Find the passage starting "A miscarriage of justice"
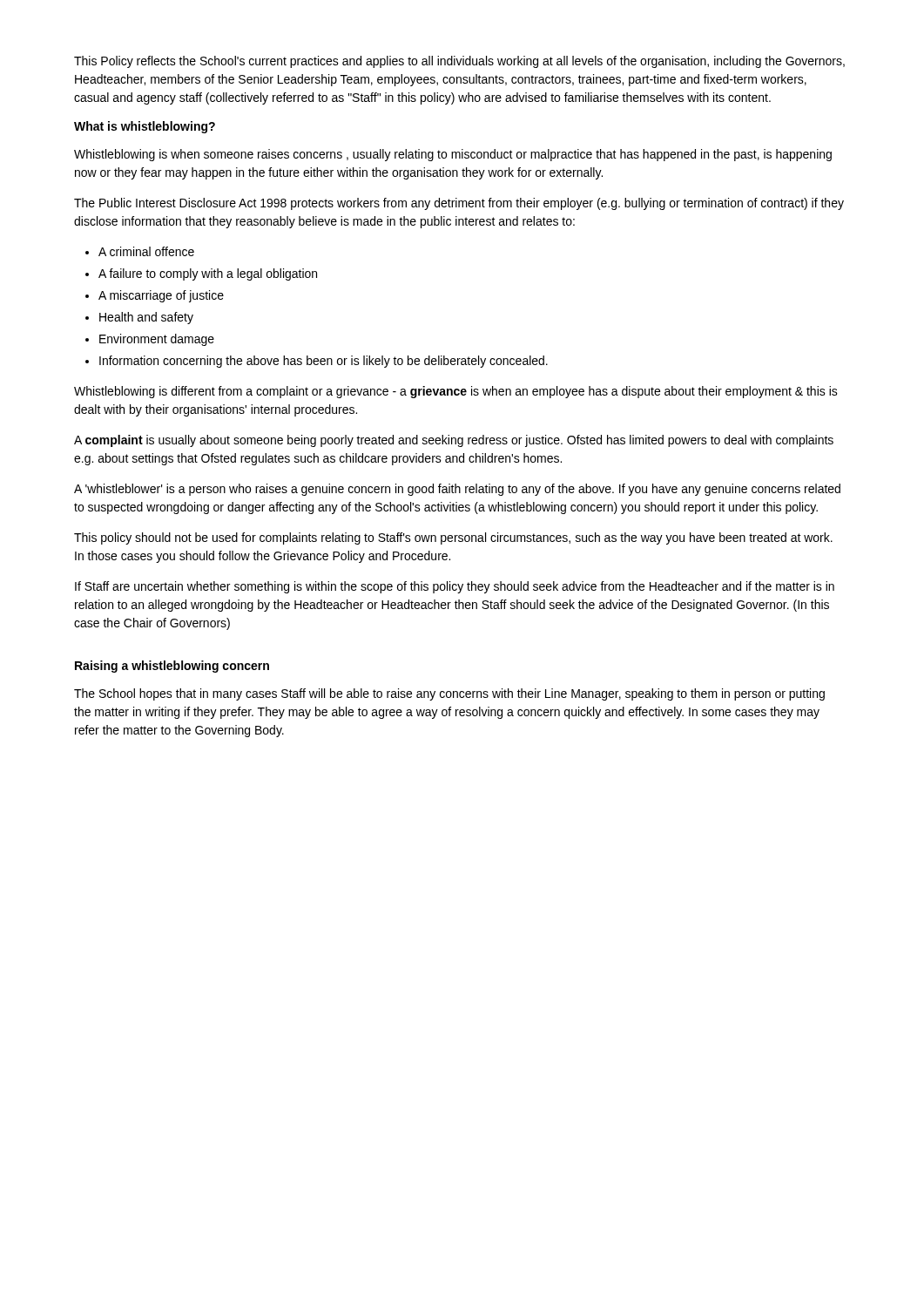The image size is (924, 1307). point(161,295)
